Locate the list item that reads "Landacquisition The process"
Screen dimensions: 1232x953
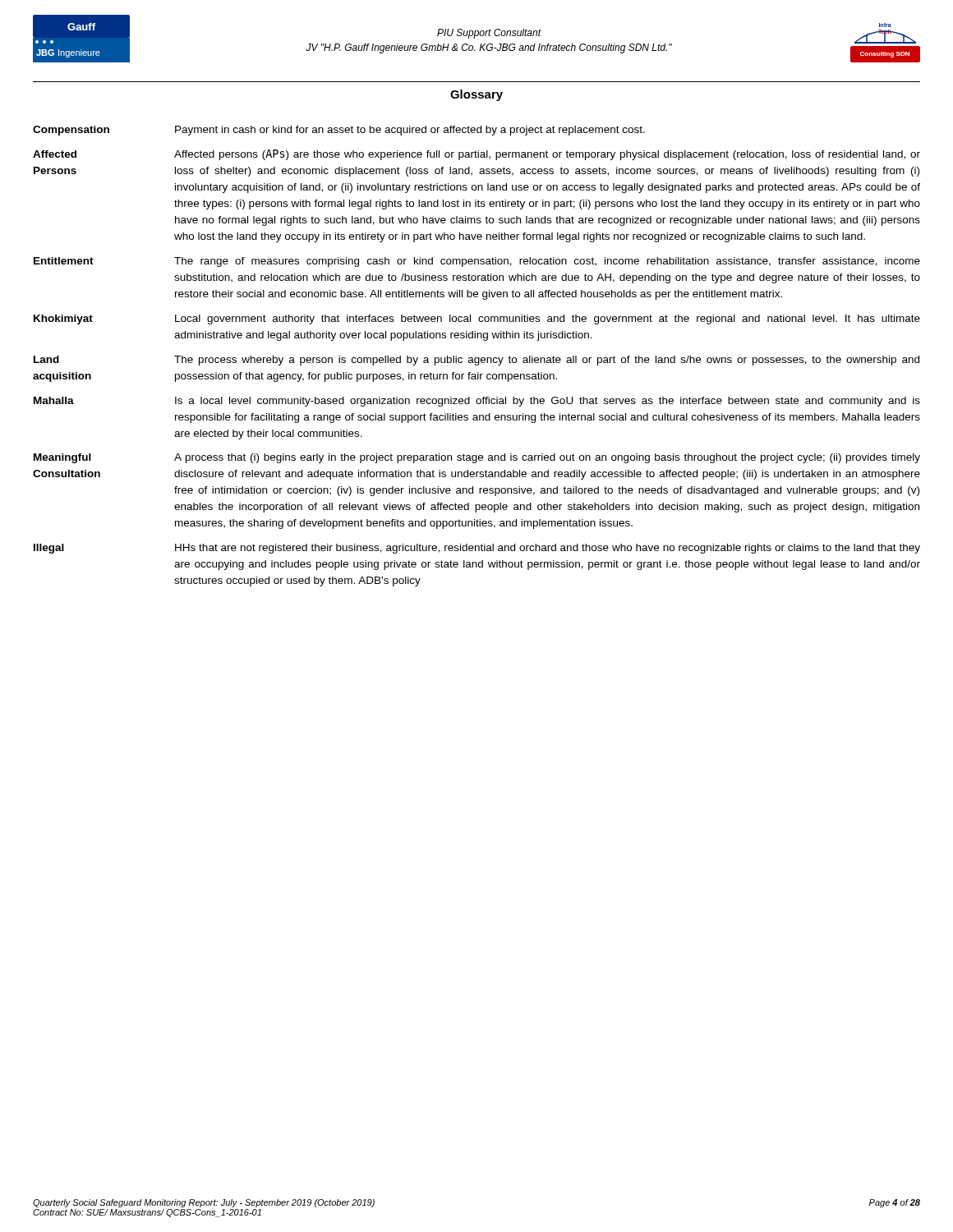[x=476, y=368]
